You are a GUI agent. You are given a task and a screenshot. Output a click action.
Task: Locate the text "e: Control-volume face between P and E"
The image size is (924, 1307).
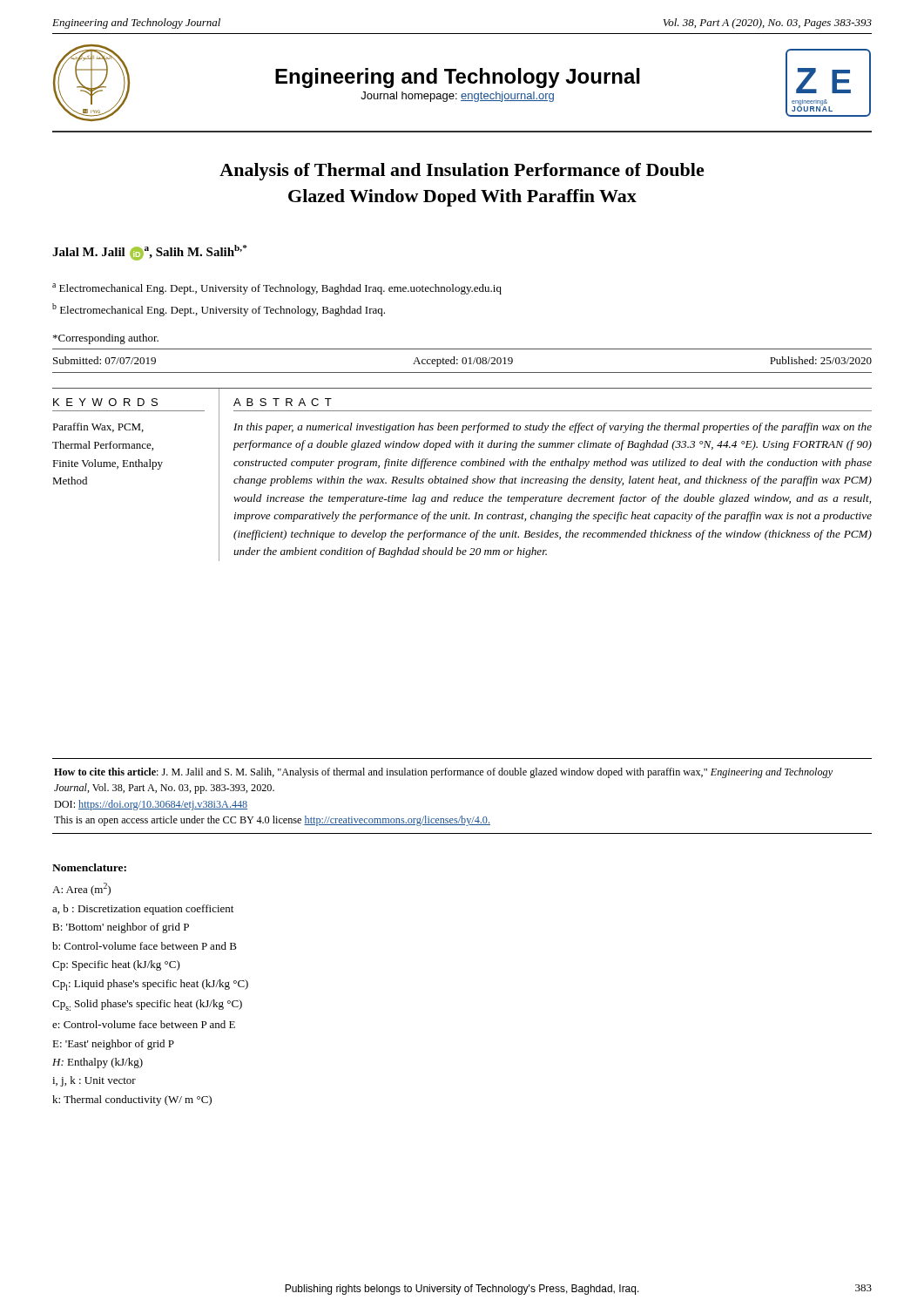pos(144,1024)
